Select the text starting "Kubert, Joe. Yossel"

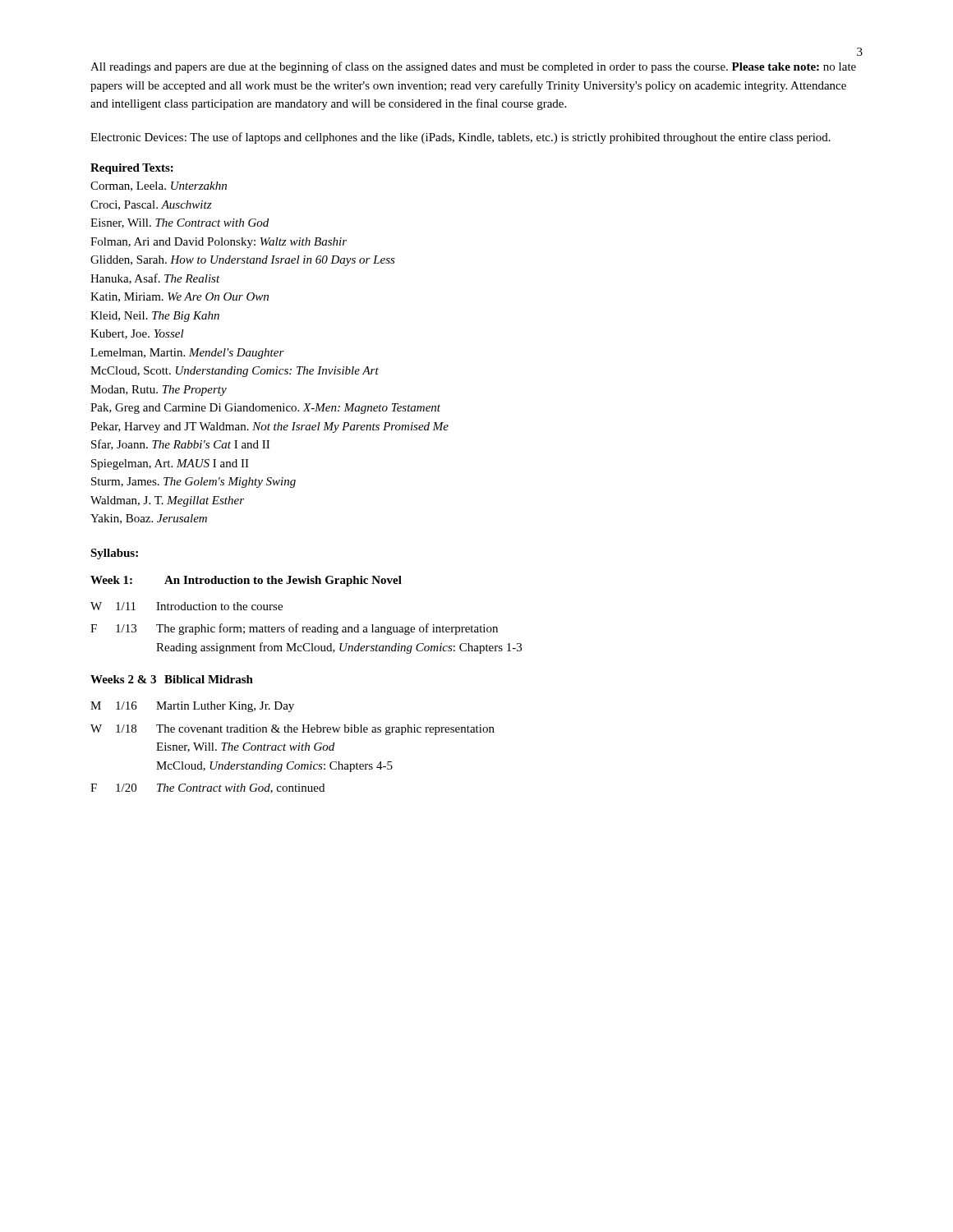(x=137, y=333)
